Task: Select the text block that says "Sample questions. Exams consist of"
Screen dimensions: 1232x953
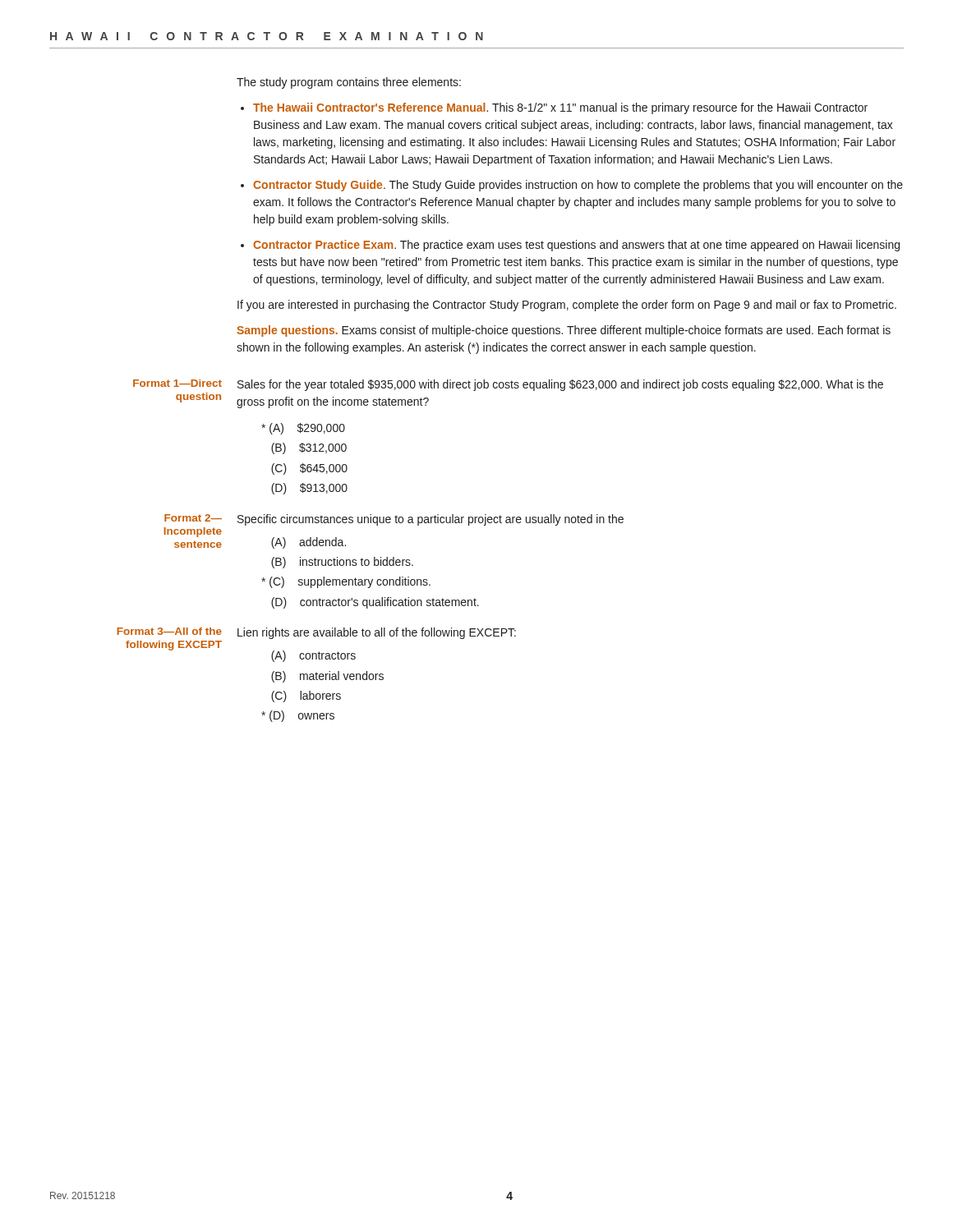Action: pyautogui.click(x=570, y=339)
